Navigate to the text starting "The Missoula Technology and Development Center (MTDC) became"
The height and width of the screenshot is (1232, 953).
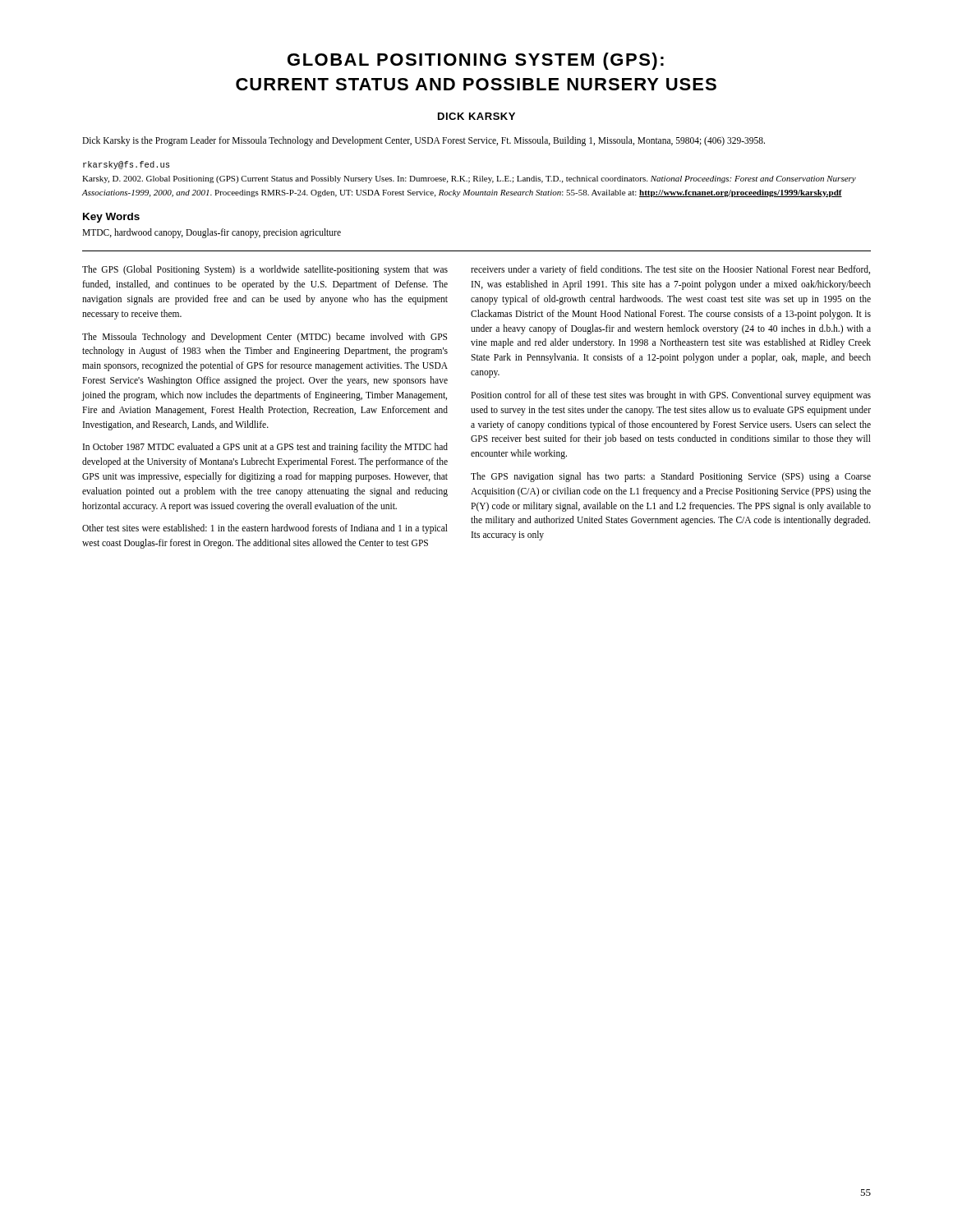265,380
